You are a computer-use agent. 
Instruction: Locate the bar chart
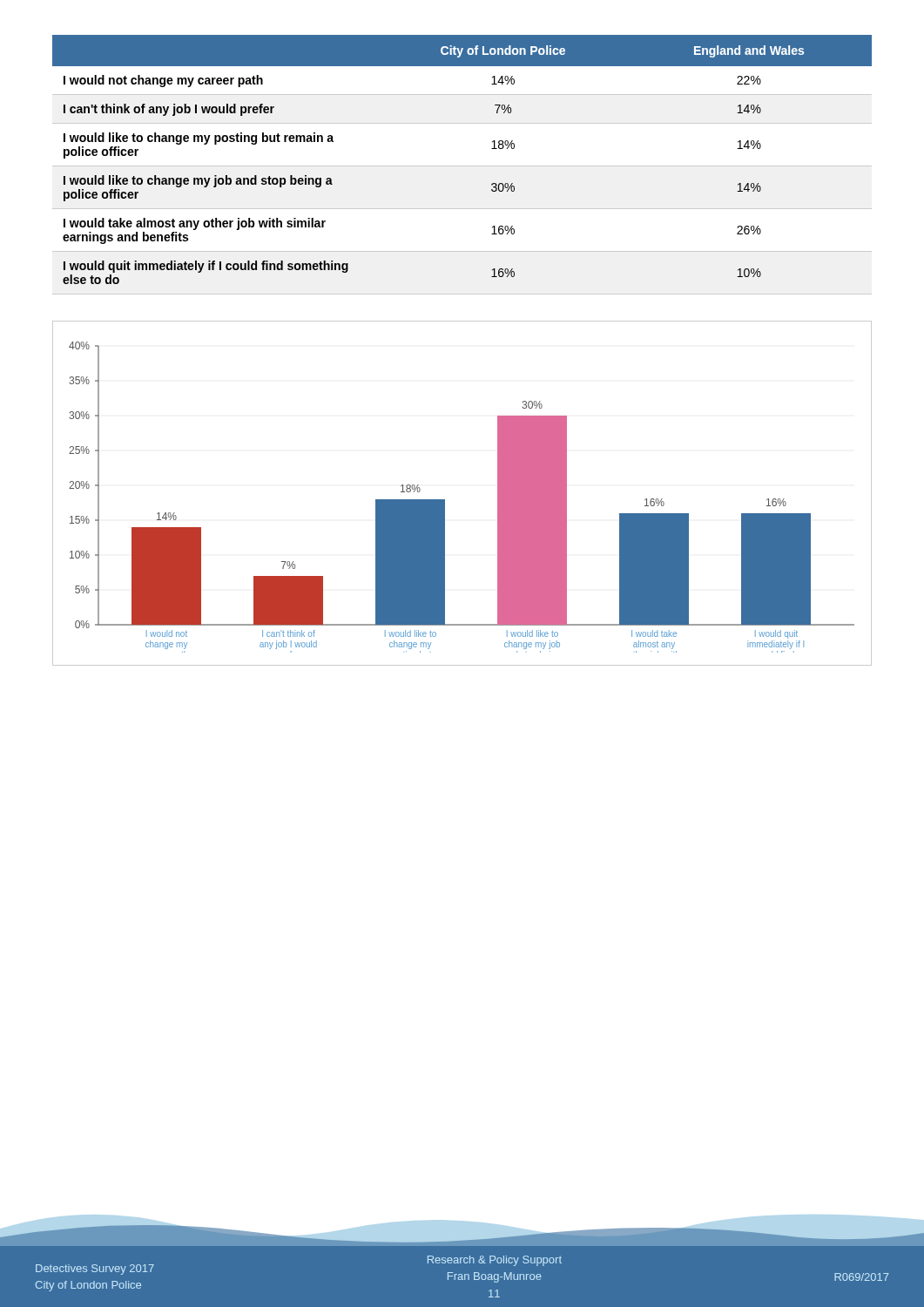tap(462, 493)
